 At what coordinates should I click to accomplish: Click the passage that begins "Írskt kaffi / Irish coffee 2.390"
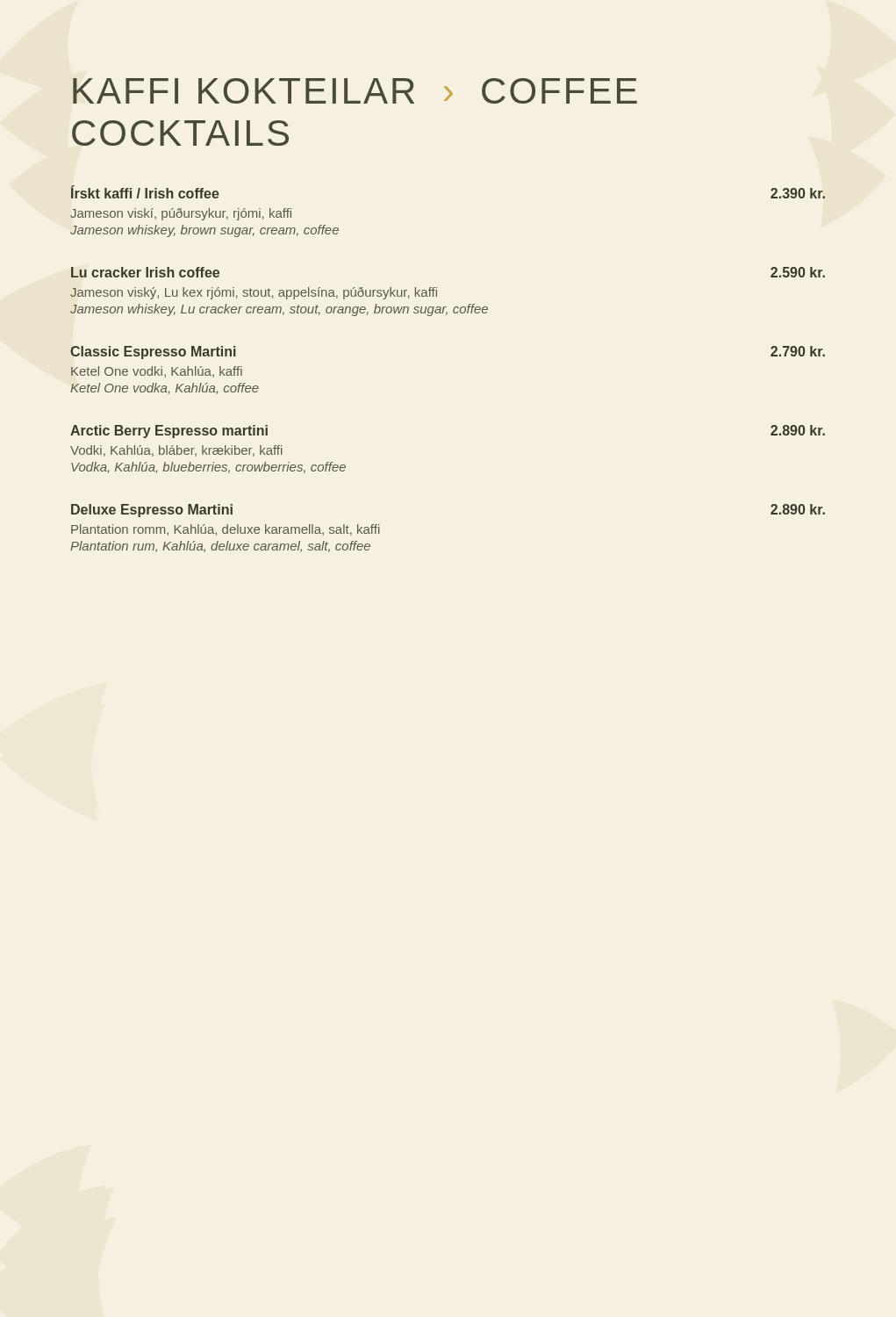click(146, 192)
